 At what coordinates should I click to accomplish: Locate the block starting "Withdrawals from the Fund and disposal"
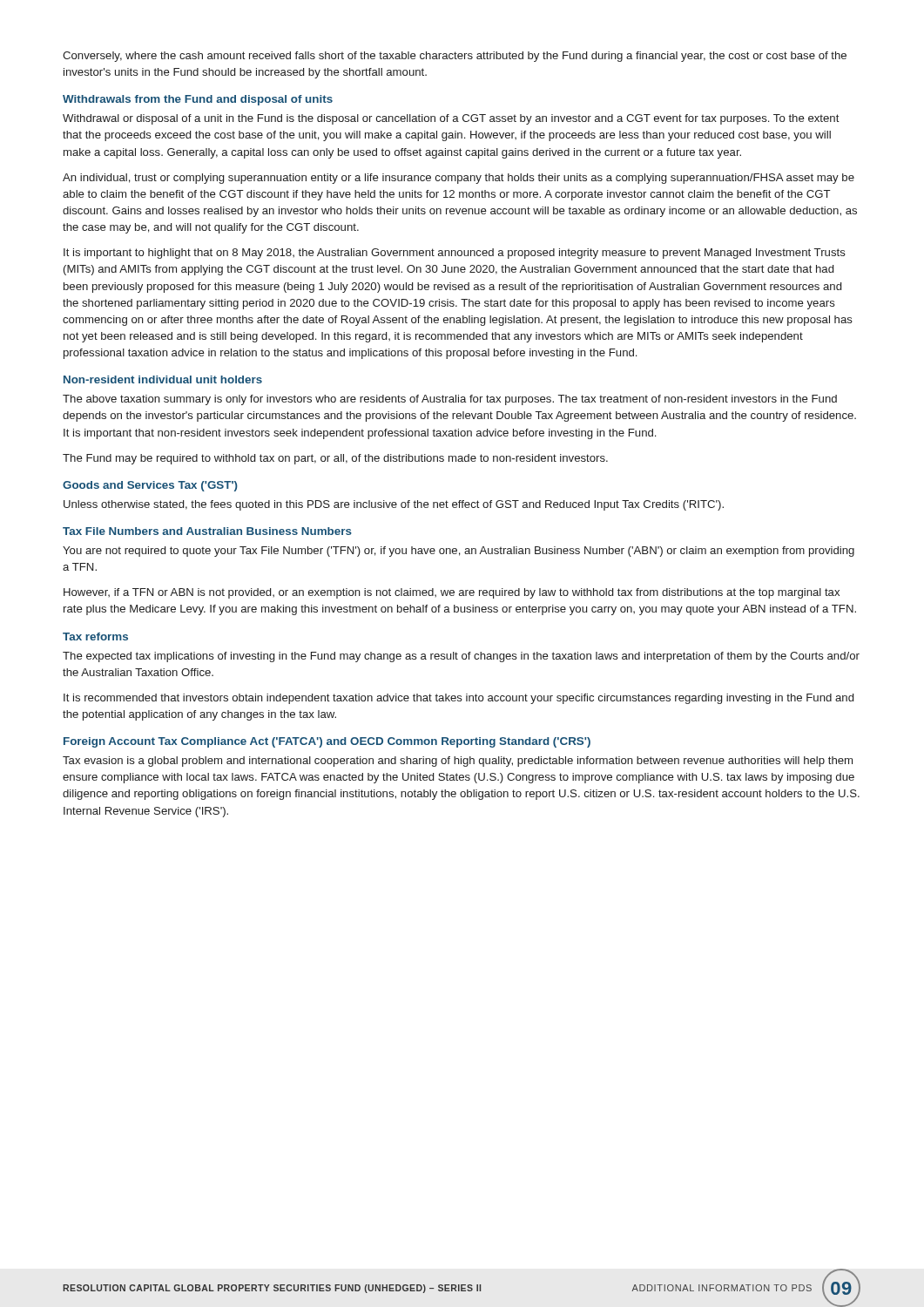click(198, 99)
